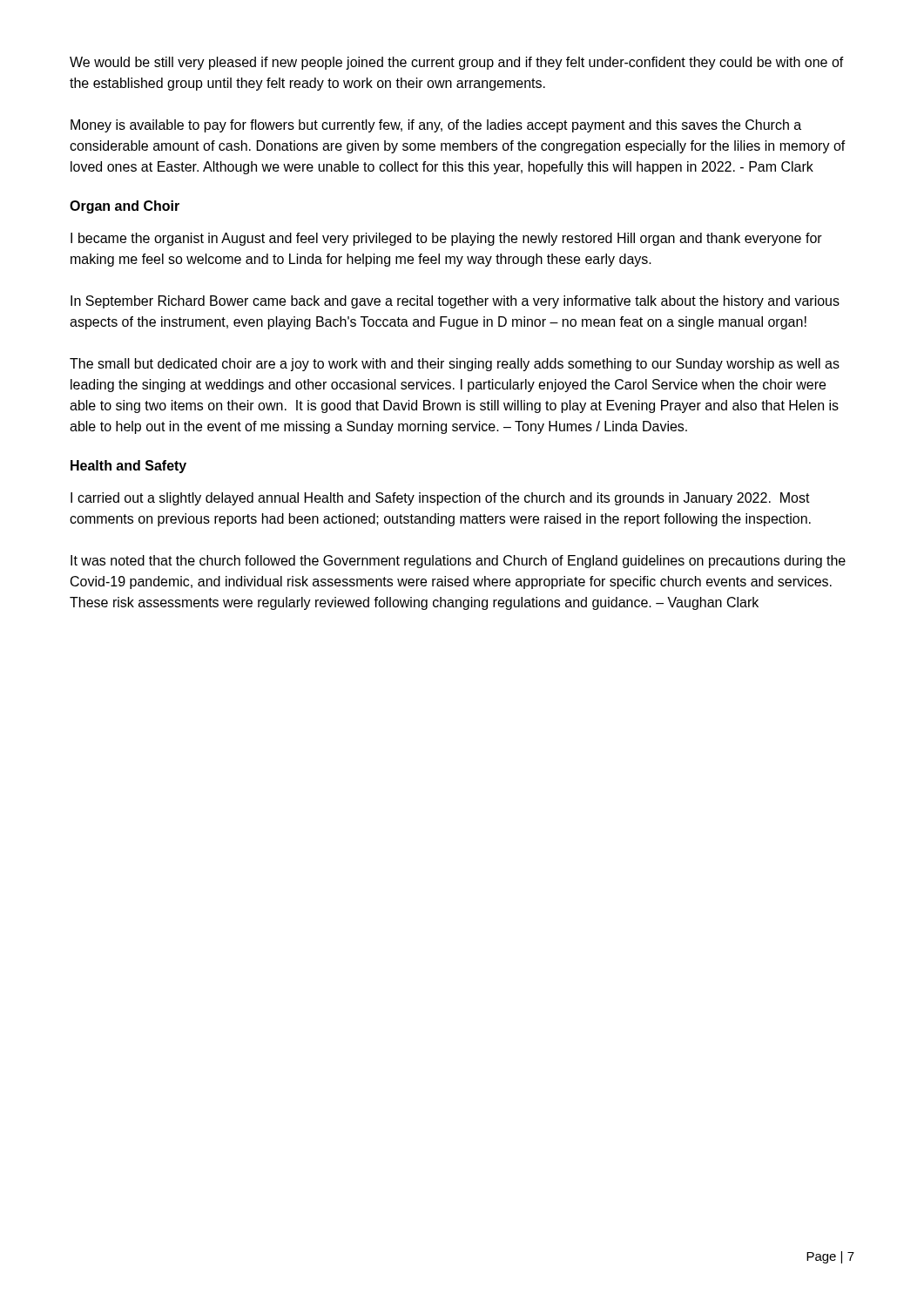Locate the passage starting "Money is available to"
The width and height of the screenshot is (924, 1307).
coord(457,146)
